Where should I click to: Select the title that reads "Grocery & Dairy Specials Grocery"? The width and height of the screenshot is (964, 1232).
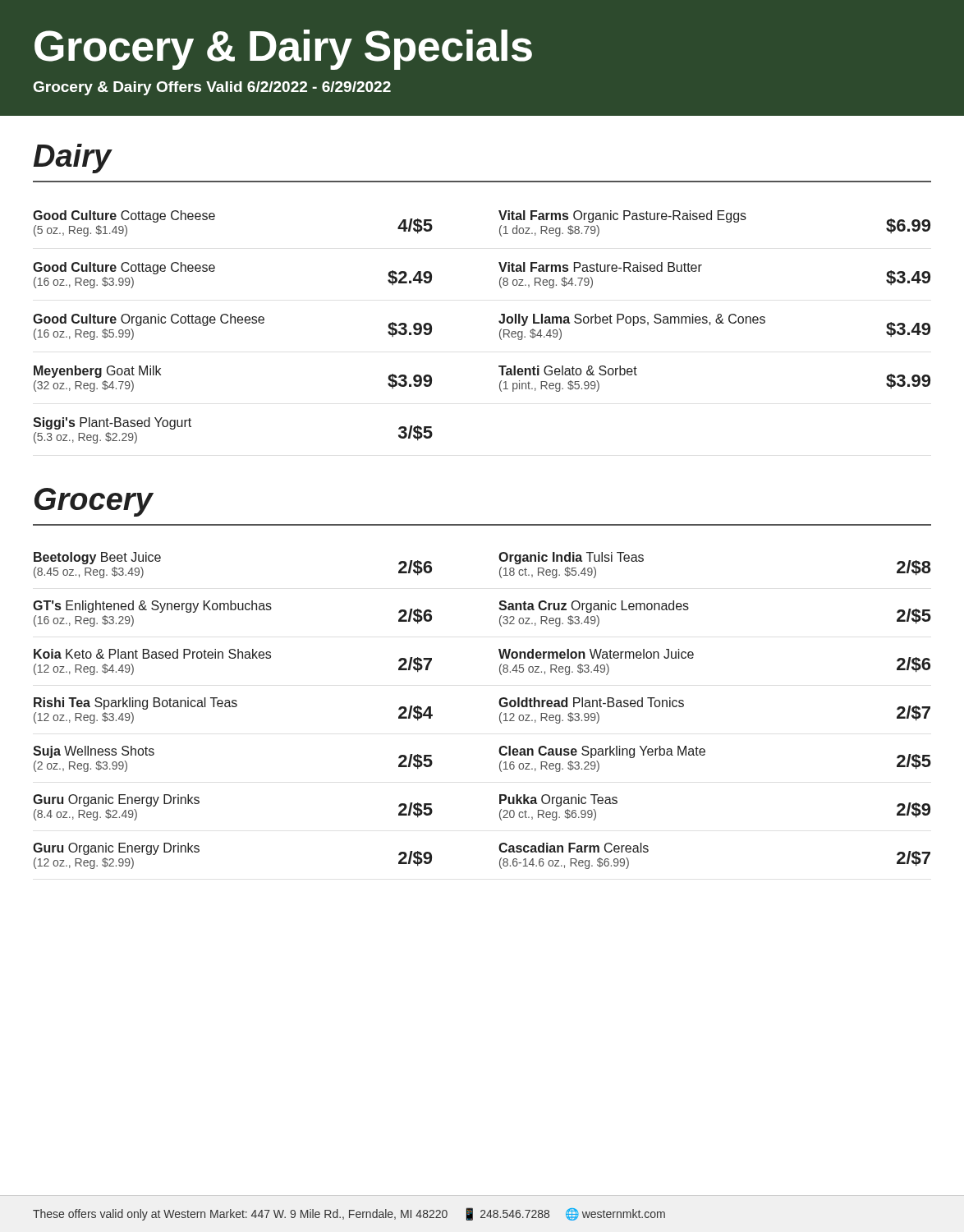pyautogui.click(x=482, y=59)
